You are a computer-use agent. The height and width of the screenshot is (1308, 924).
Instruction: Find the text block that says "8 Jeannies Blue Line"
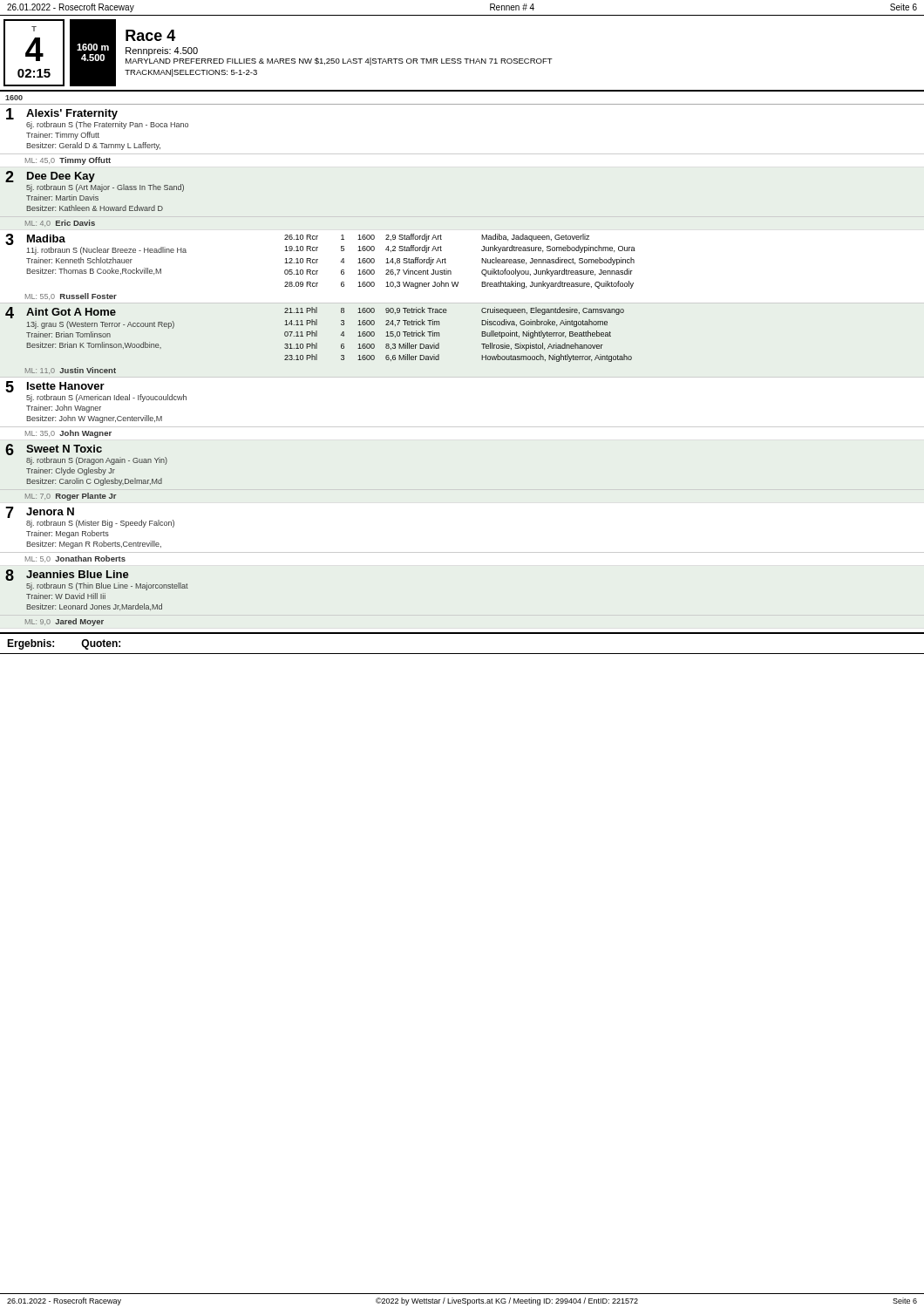pyautogui.click(x=144, y=590)
